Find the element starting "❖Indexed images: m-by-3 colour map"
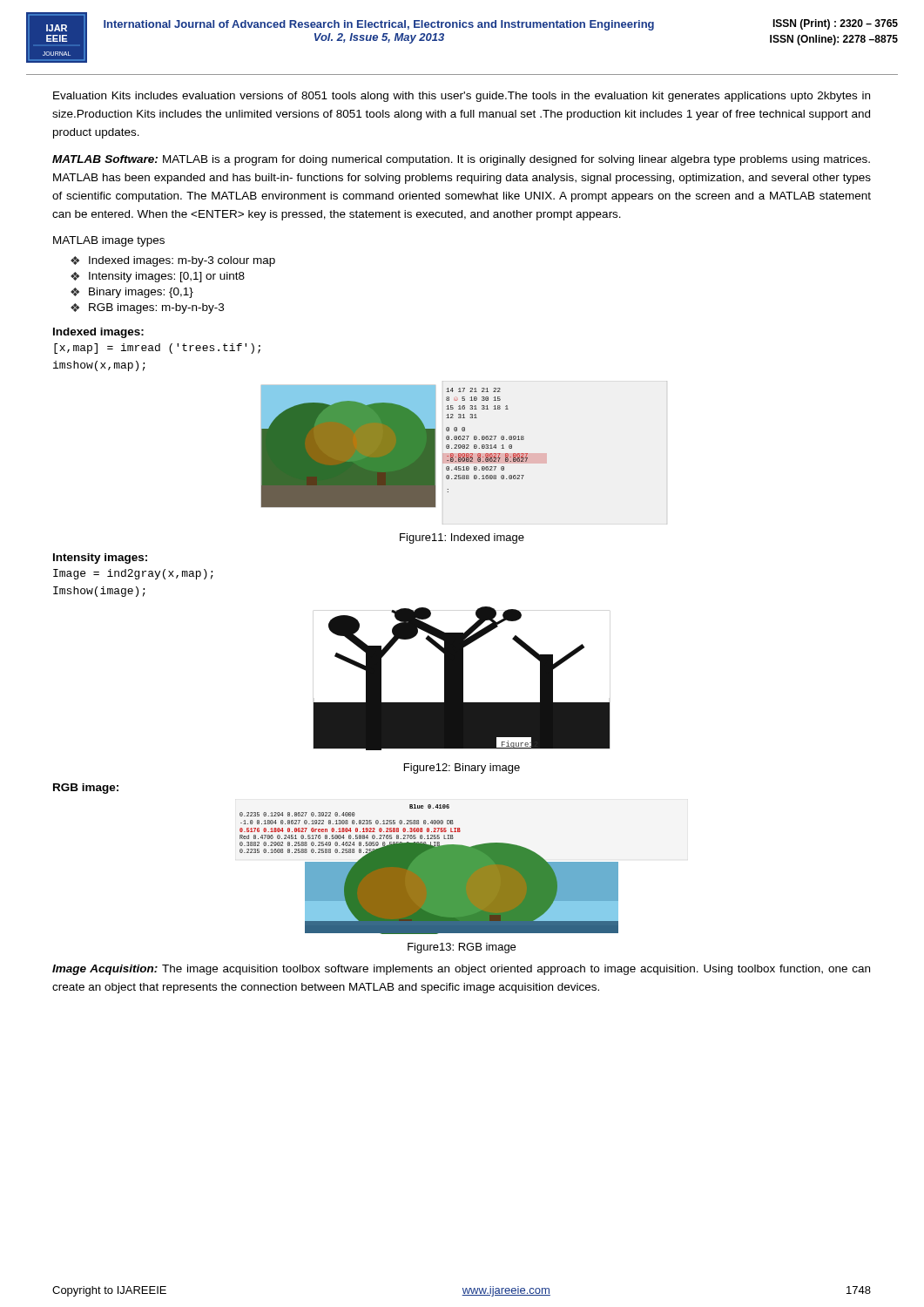Viewport: 924px width, 1307px height. (x=173, y=261)
